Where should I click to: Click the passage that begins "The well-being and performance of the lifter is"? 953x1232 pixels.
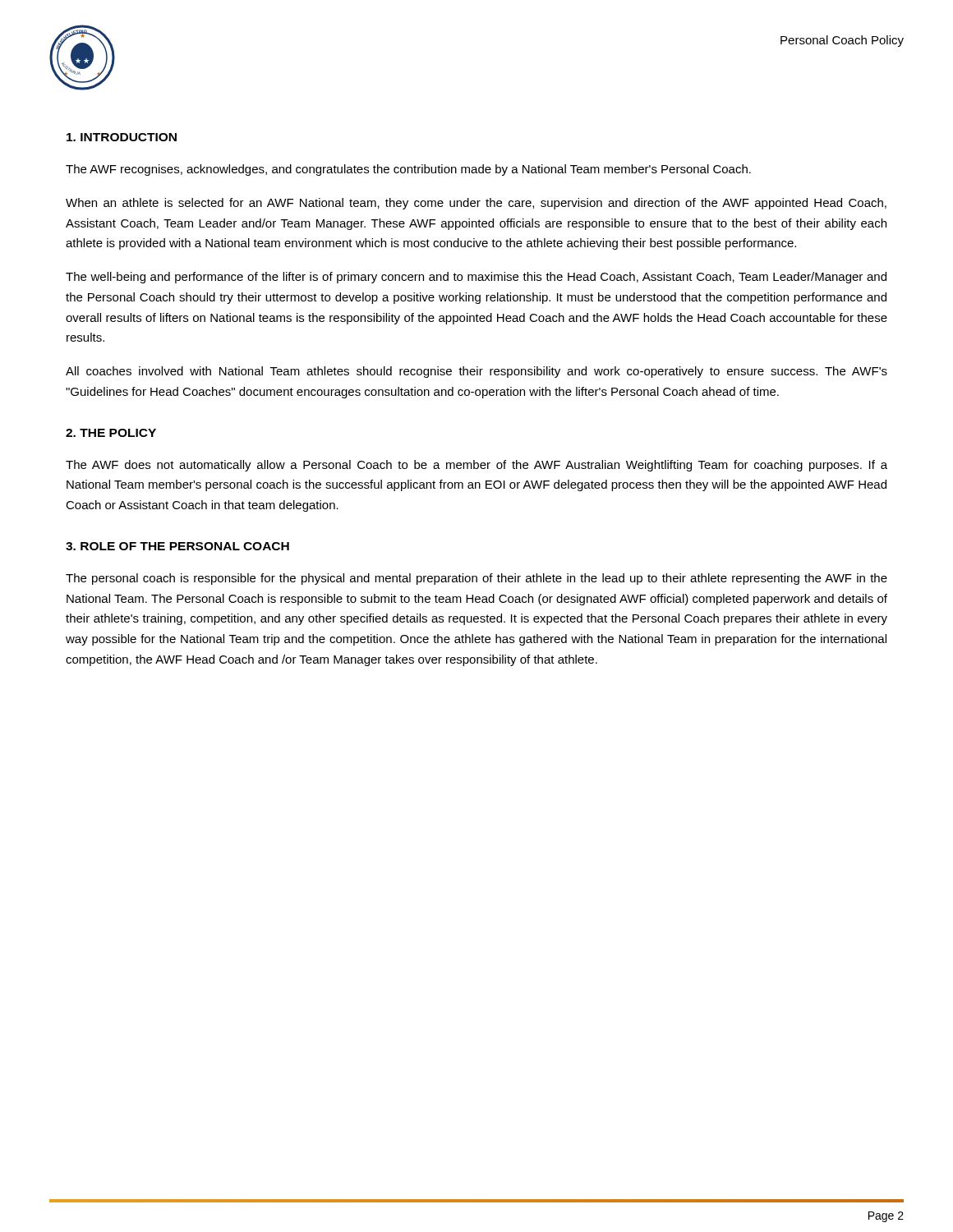coord(476,307)
